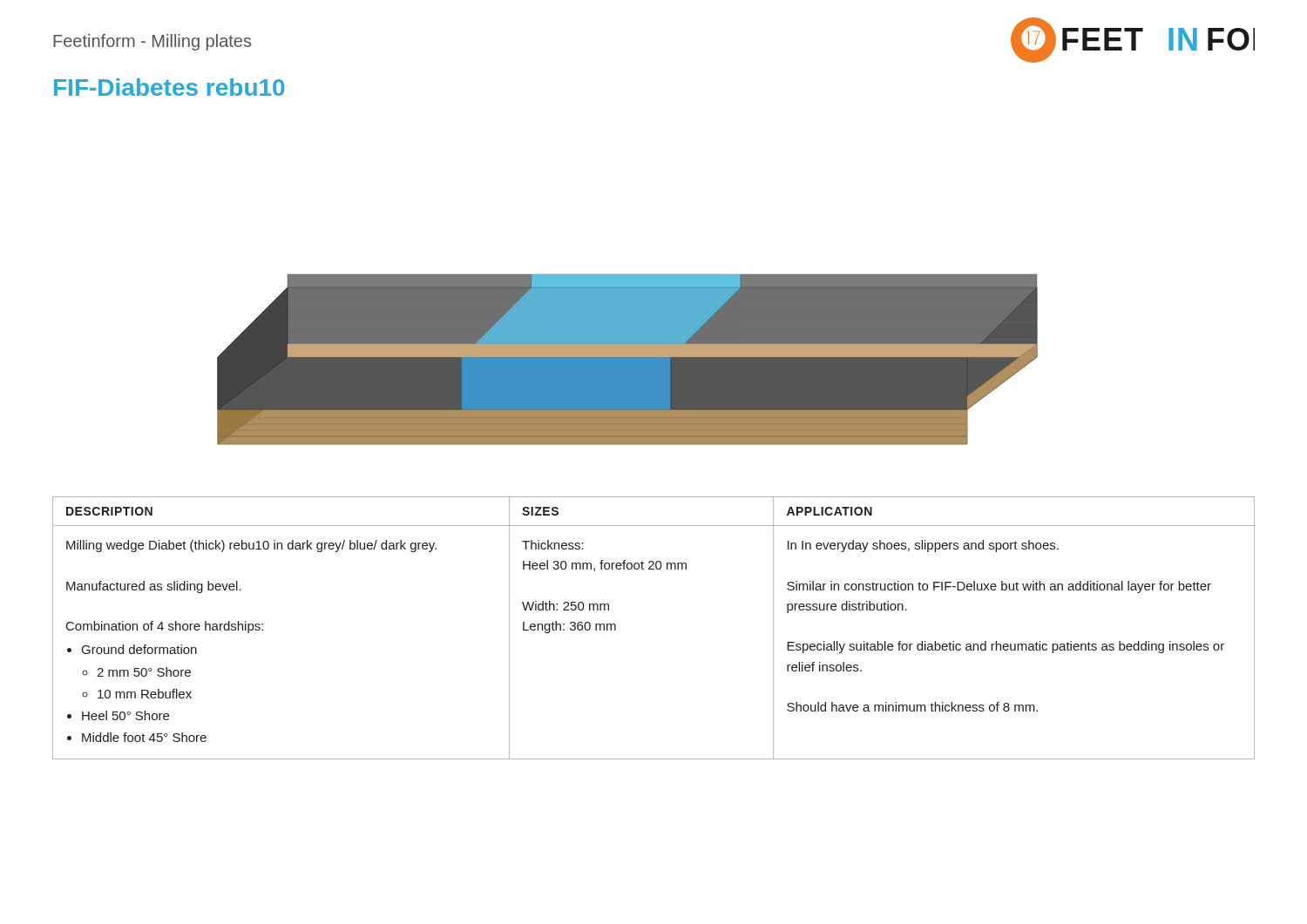Select the list item that says "10 mm Rebuflex"
Screen dimensions: 924x1307
click(144, 693)
